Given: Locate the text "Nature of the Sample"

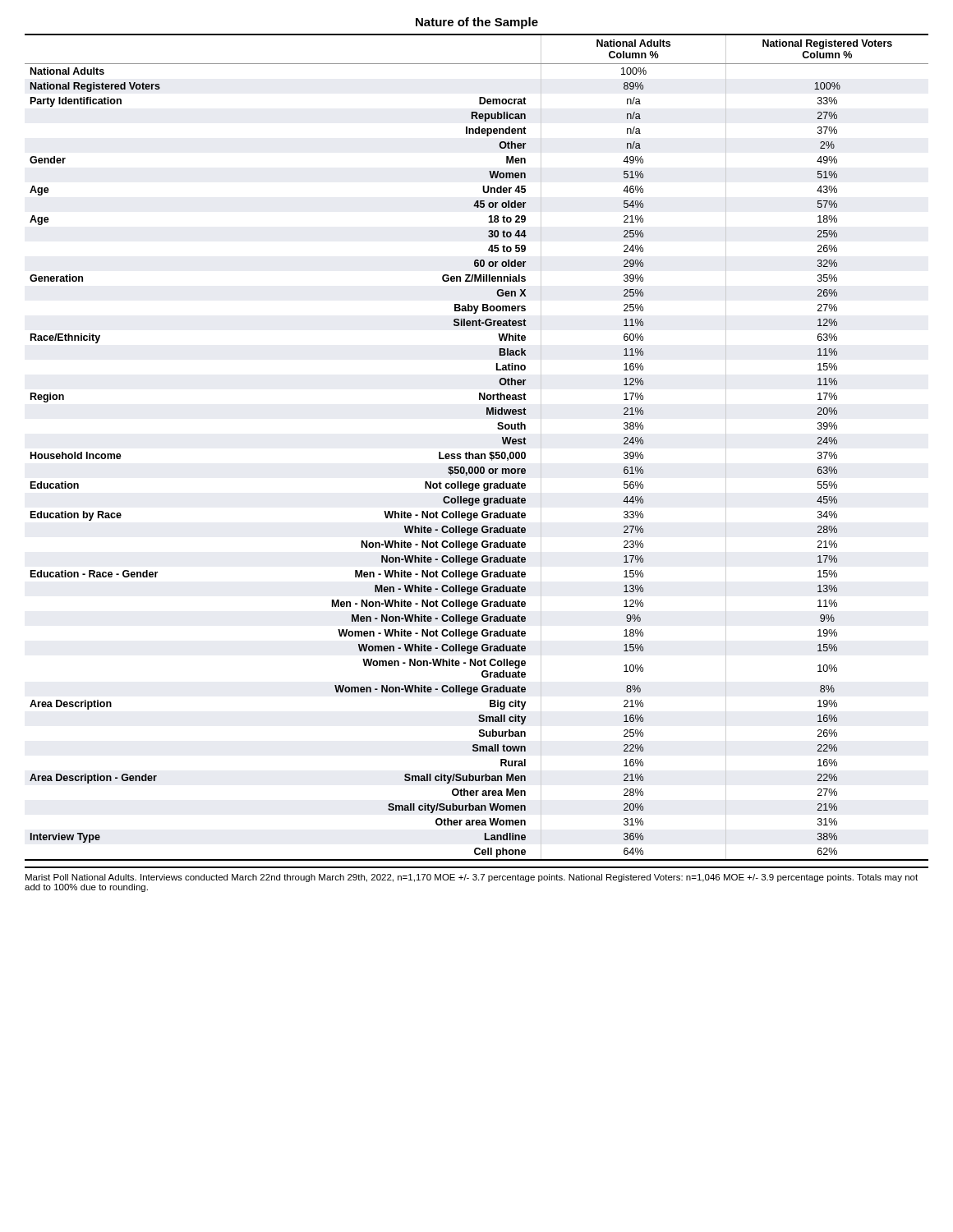Looking at the screenshot, I should [476, 22].
